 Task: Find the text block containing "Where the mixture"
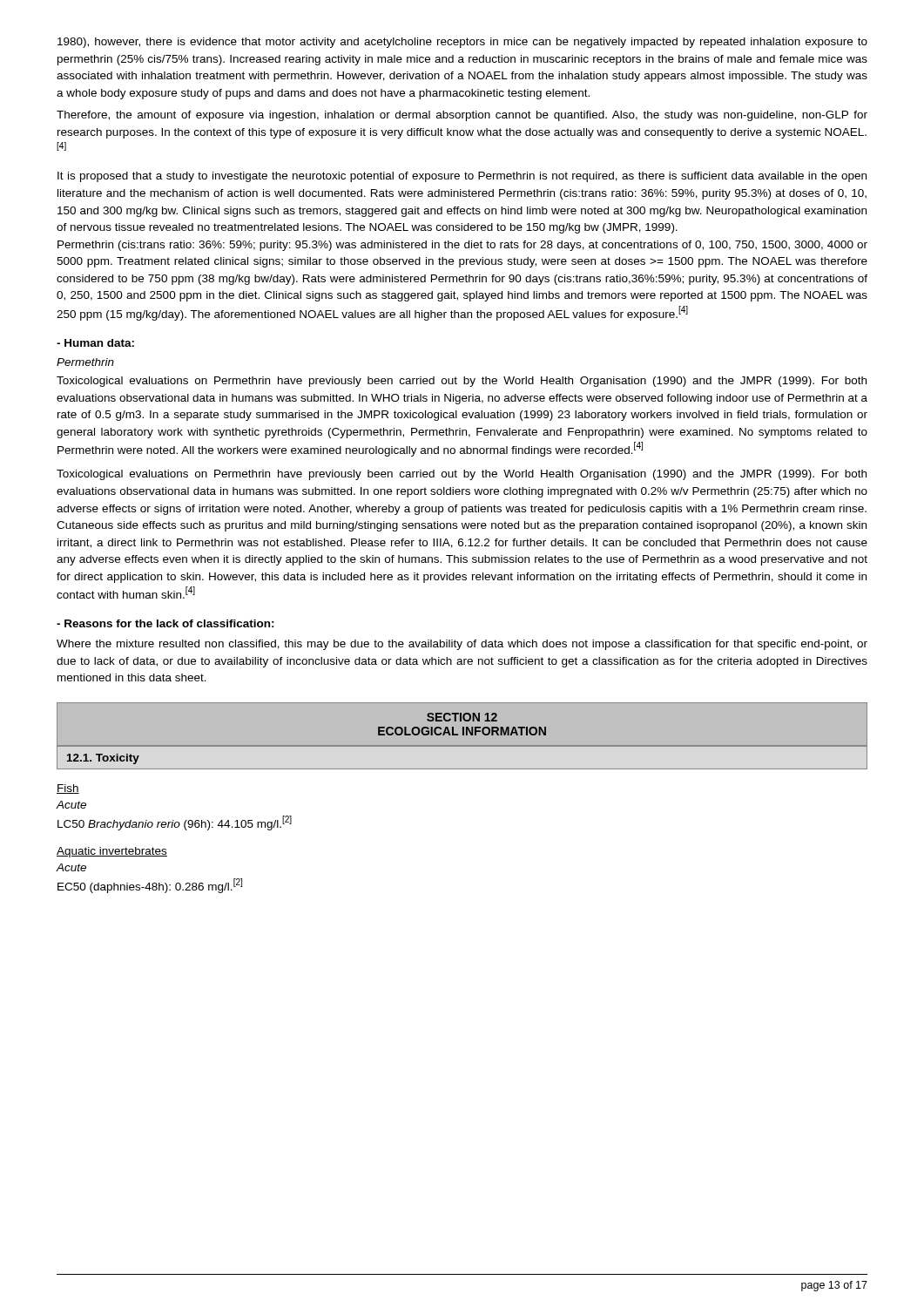(x=462, y=661)
